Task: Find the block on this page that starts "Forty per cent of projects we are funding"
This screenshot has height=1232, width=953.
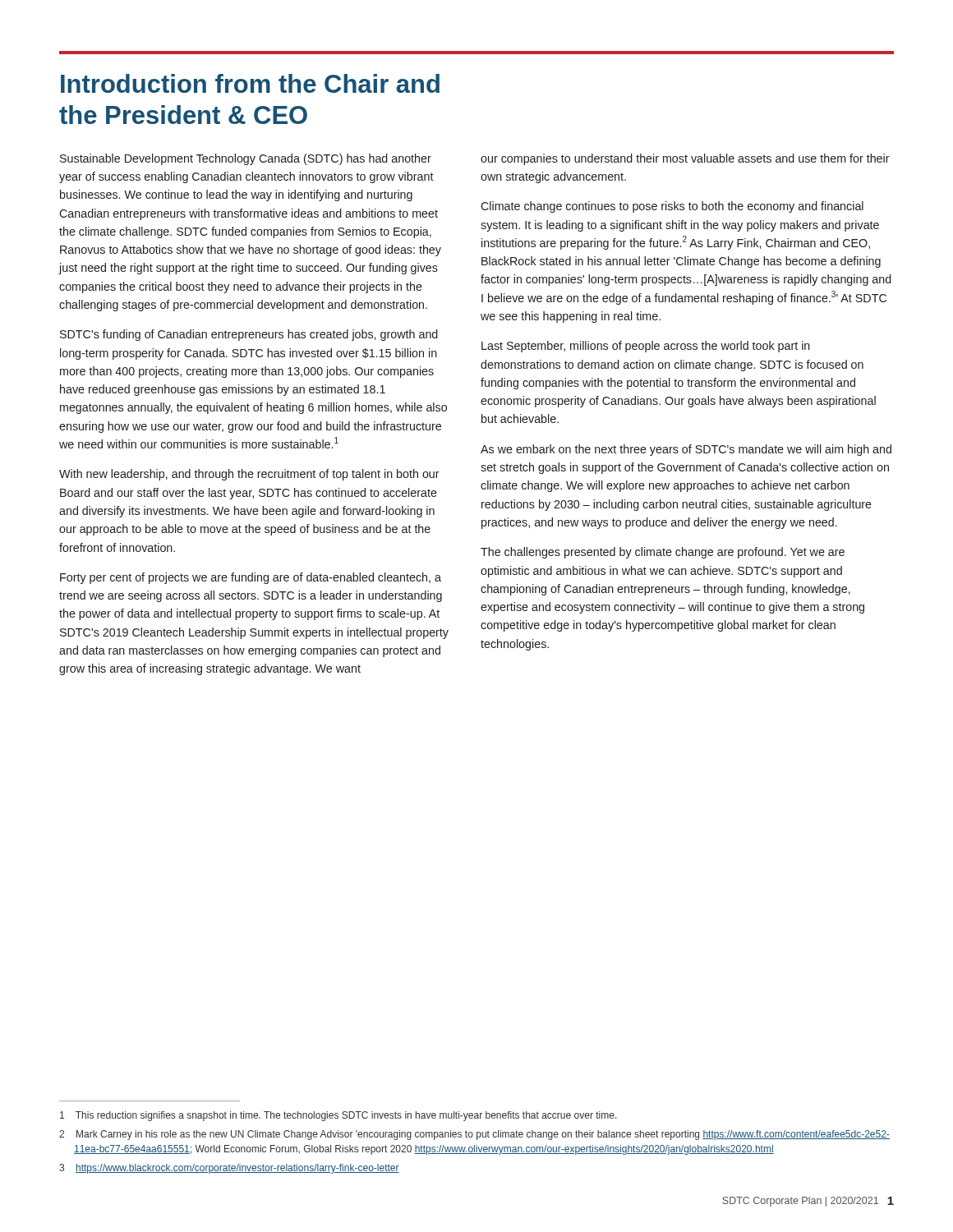Action: pyautogui.click(x=254, y=623)
